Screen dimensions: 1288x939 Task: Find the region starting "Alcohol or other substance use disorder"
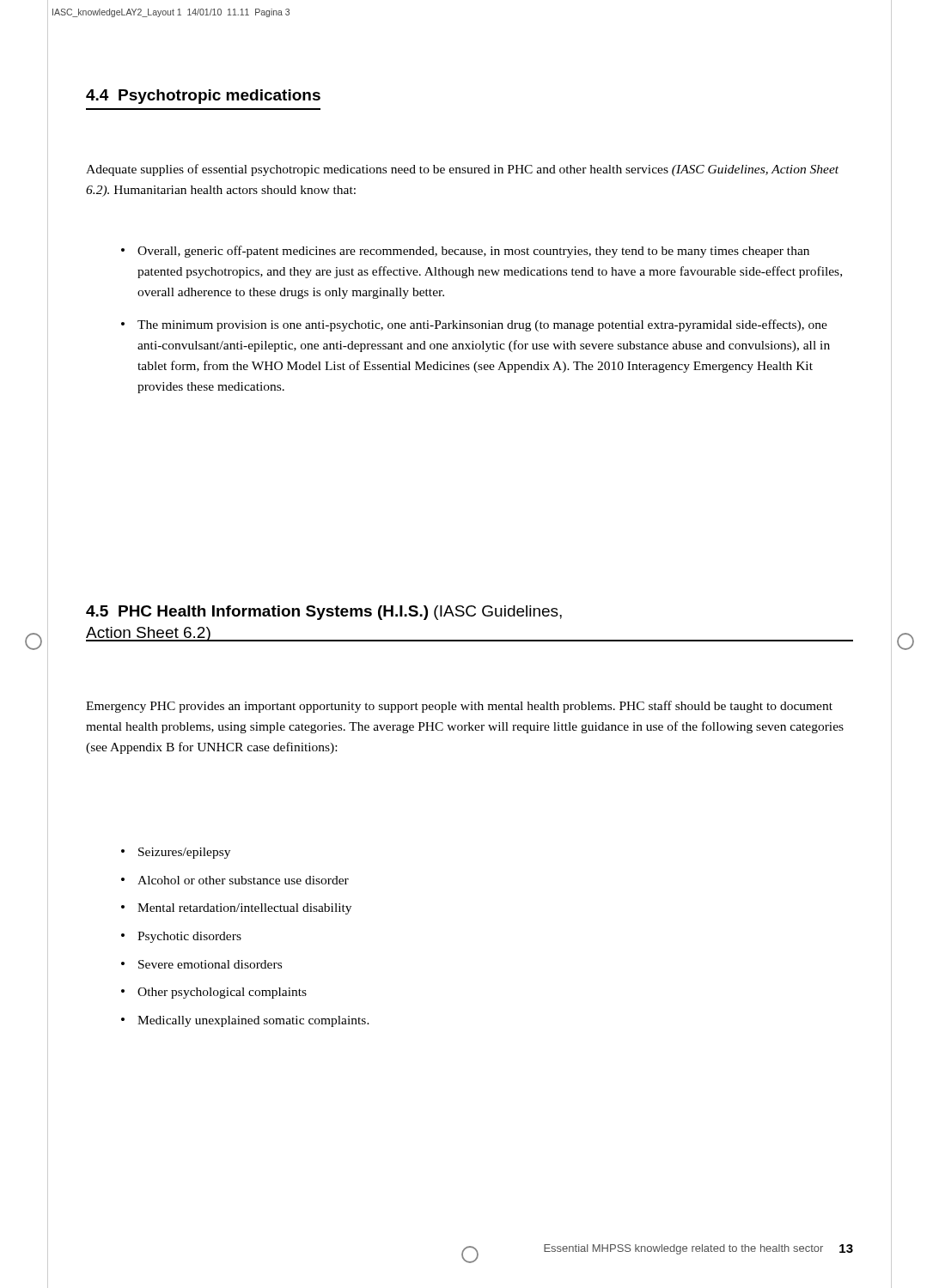243,880
